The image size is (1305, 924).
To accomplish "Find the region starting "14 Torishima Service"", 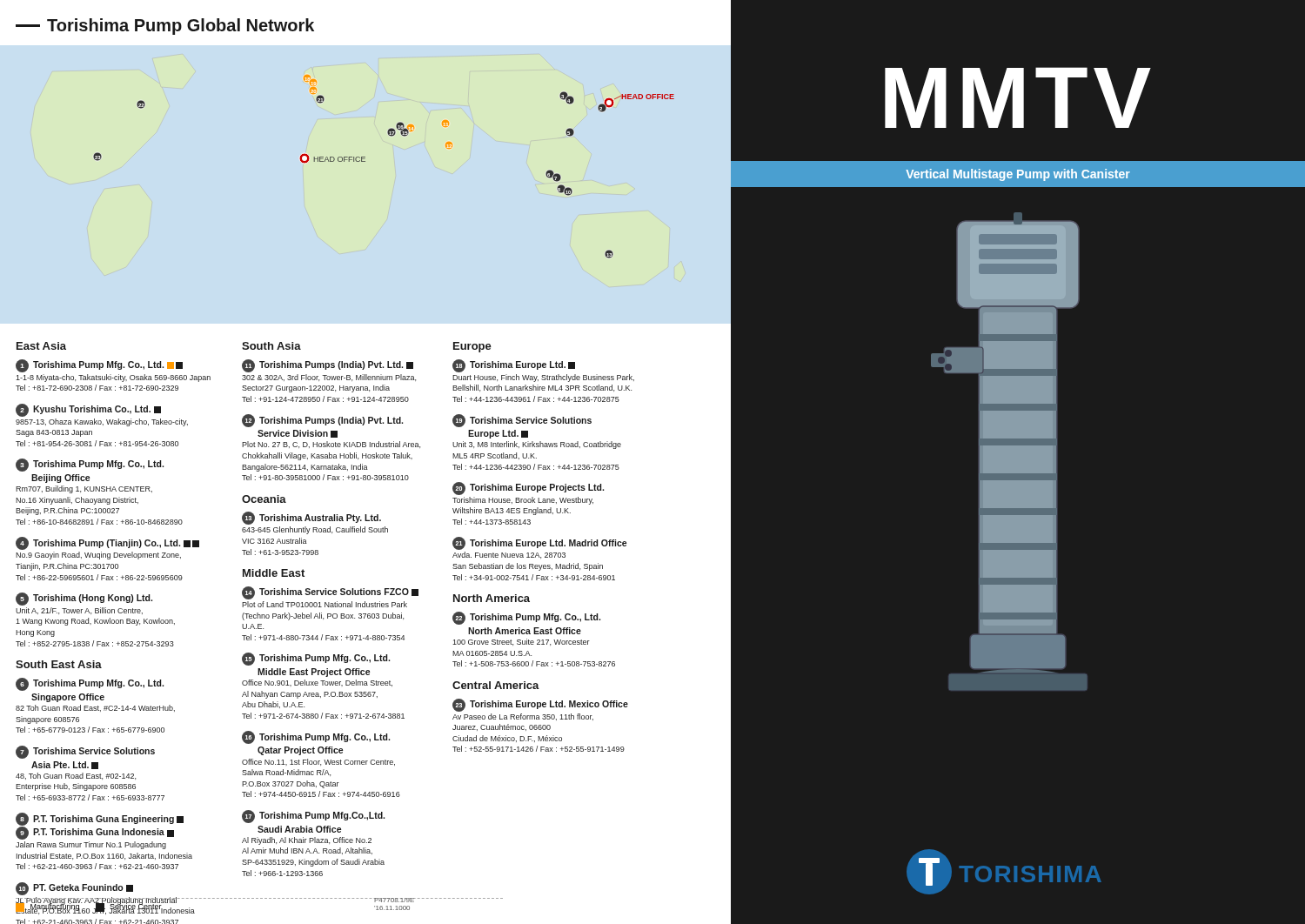I will click(342, 615).
